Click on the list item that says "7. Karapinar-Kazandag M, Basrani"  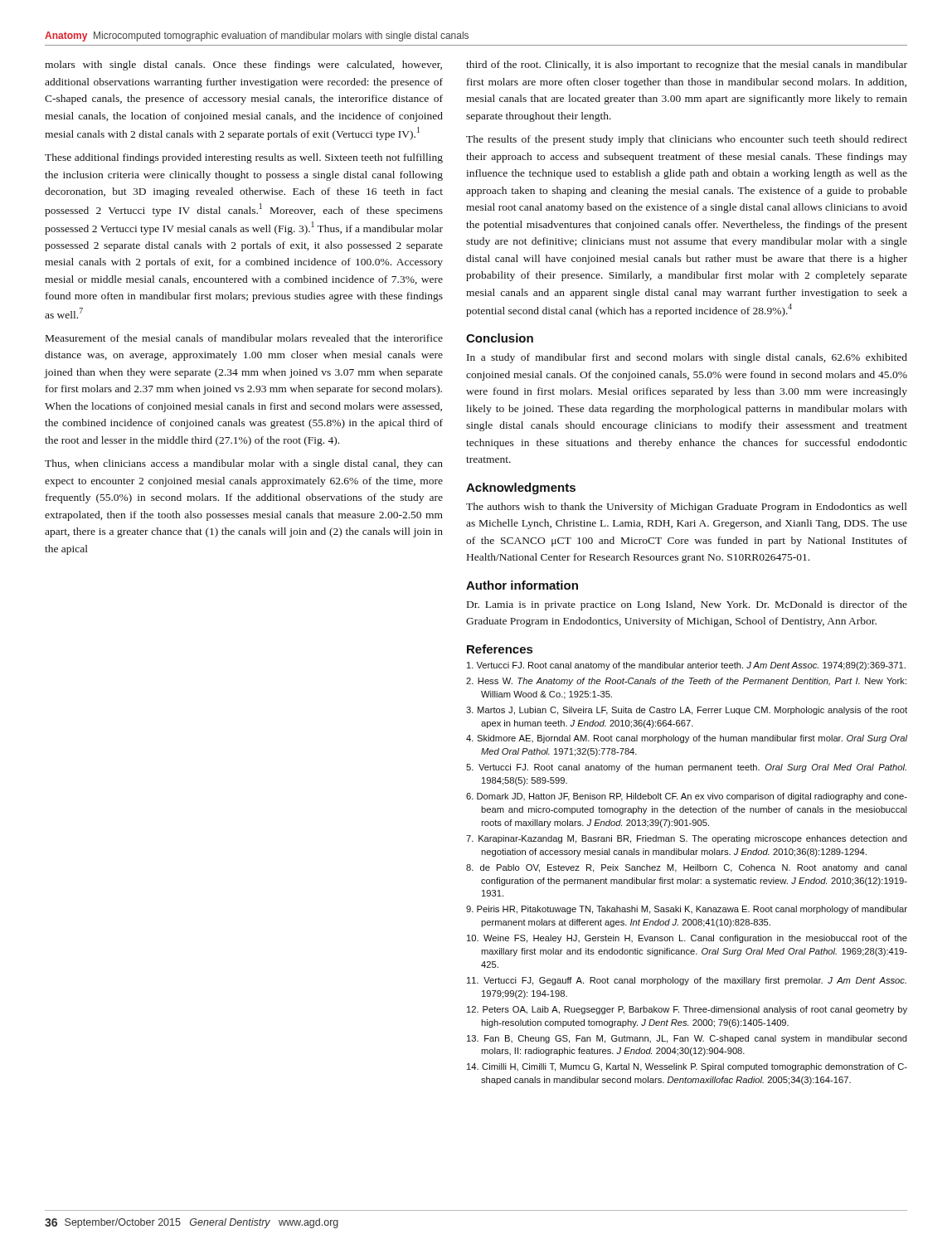[x=687, y=845]
